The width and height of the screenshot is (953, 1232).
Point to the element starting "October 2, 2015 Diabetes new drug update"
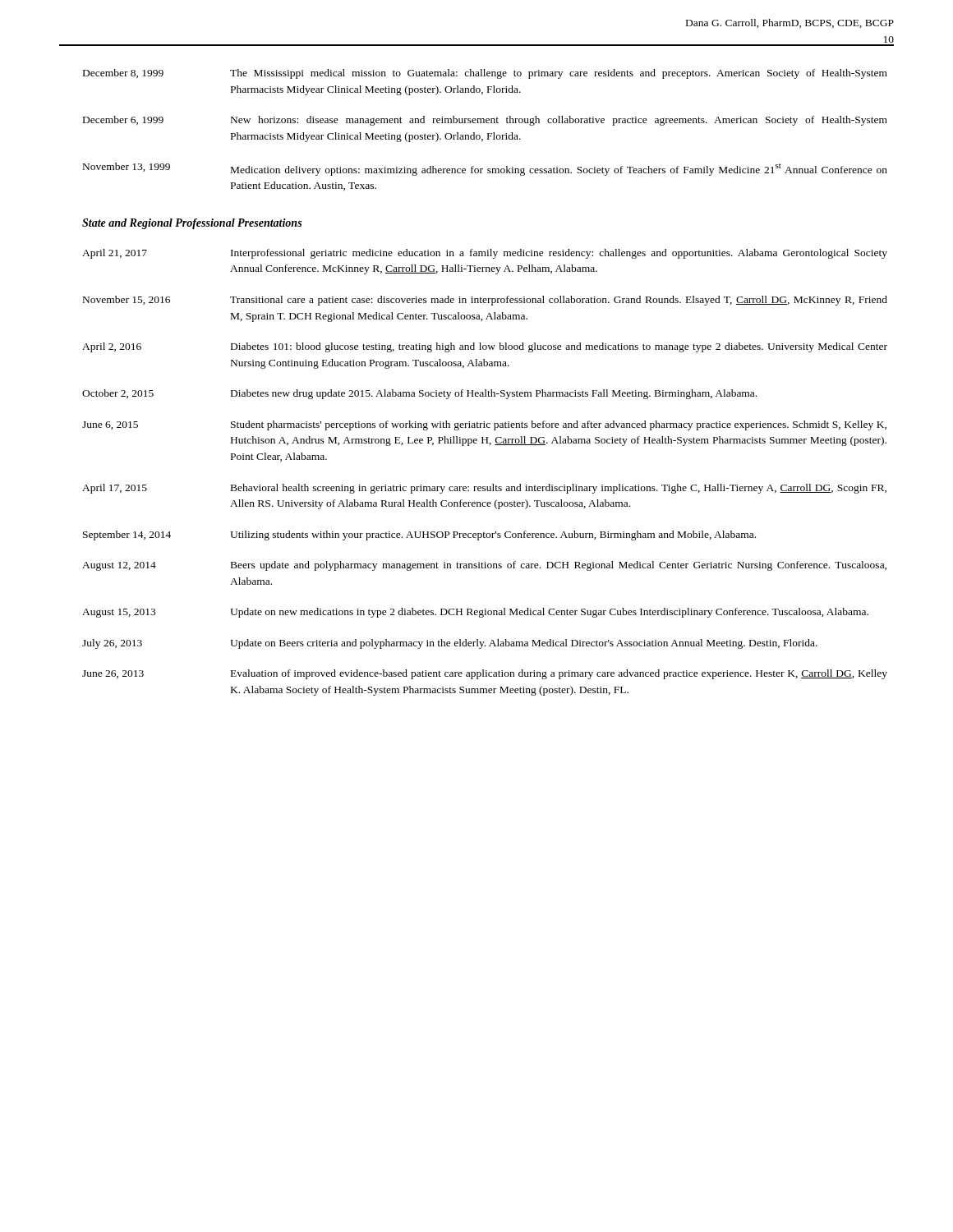[485, 393]
